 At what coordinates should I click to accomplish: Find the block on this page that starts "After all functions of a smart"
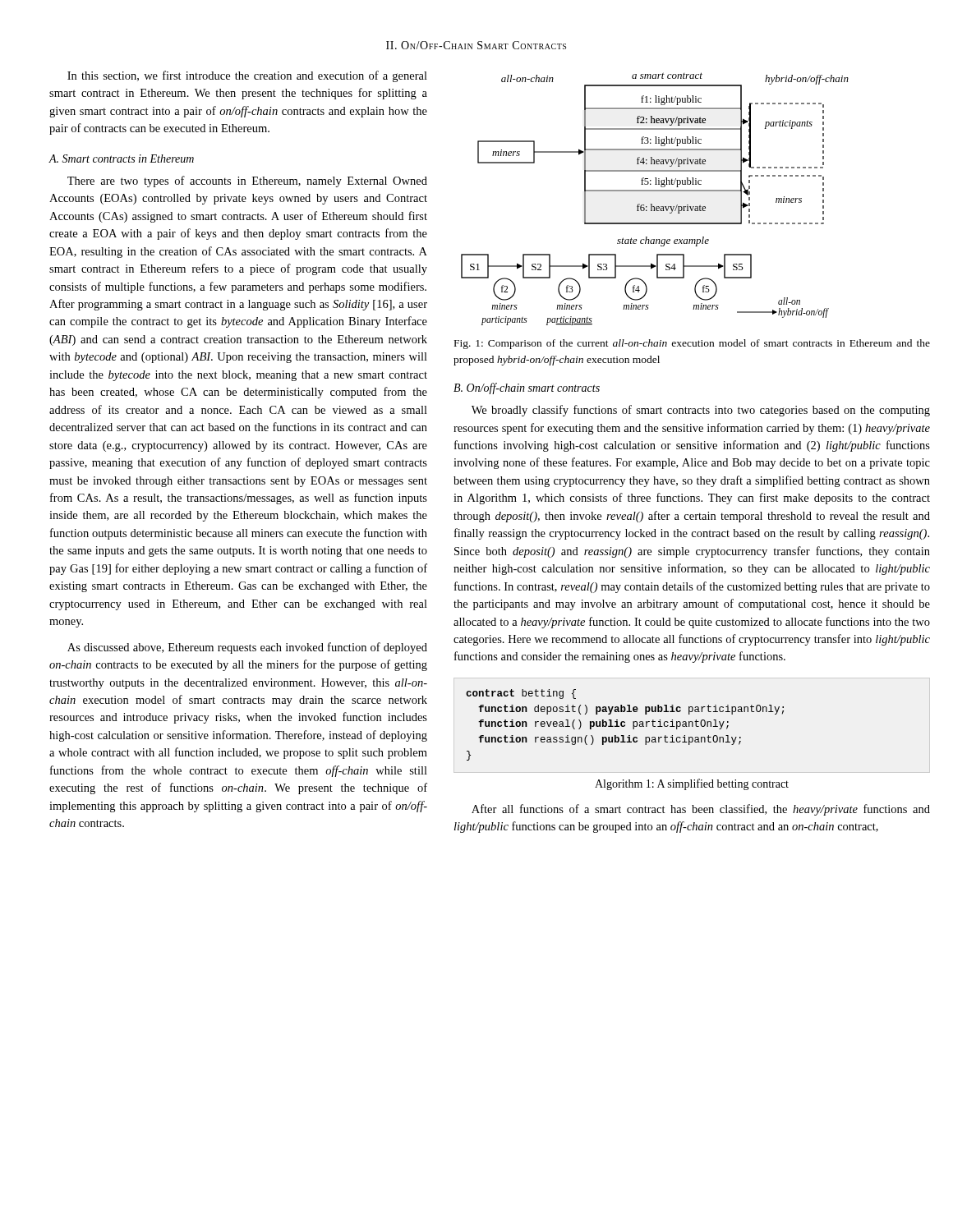pyautogui.click(x=692, y=818)
